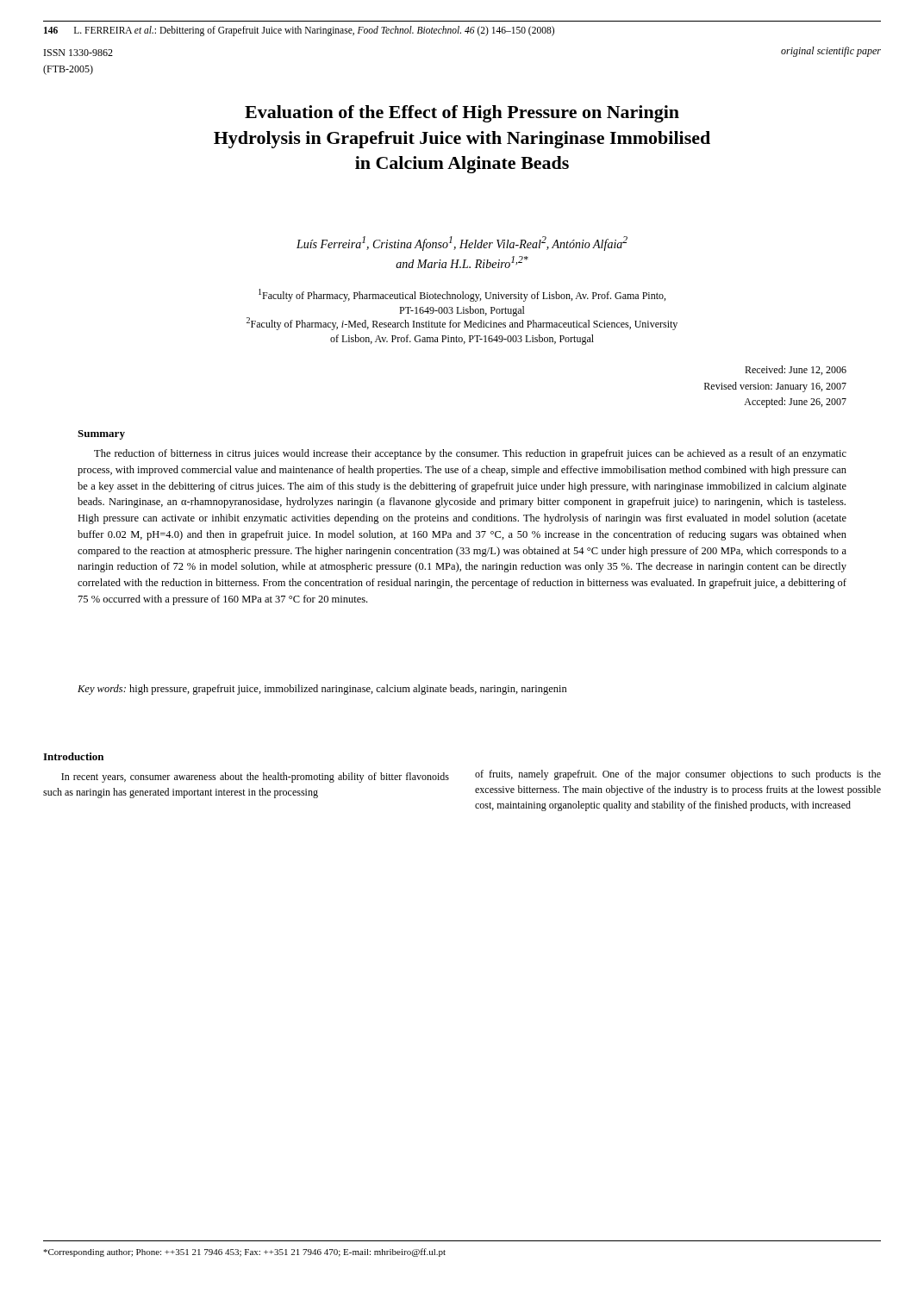
Task: Locate the element starting "The reduction of bitterness in citrus juices would"
Action: (x=462, y=526)
